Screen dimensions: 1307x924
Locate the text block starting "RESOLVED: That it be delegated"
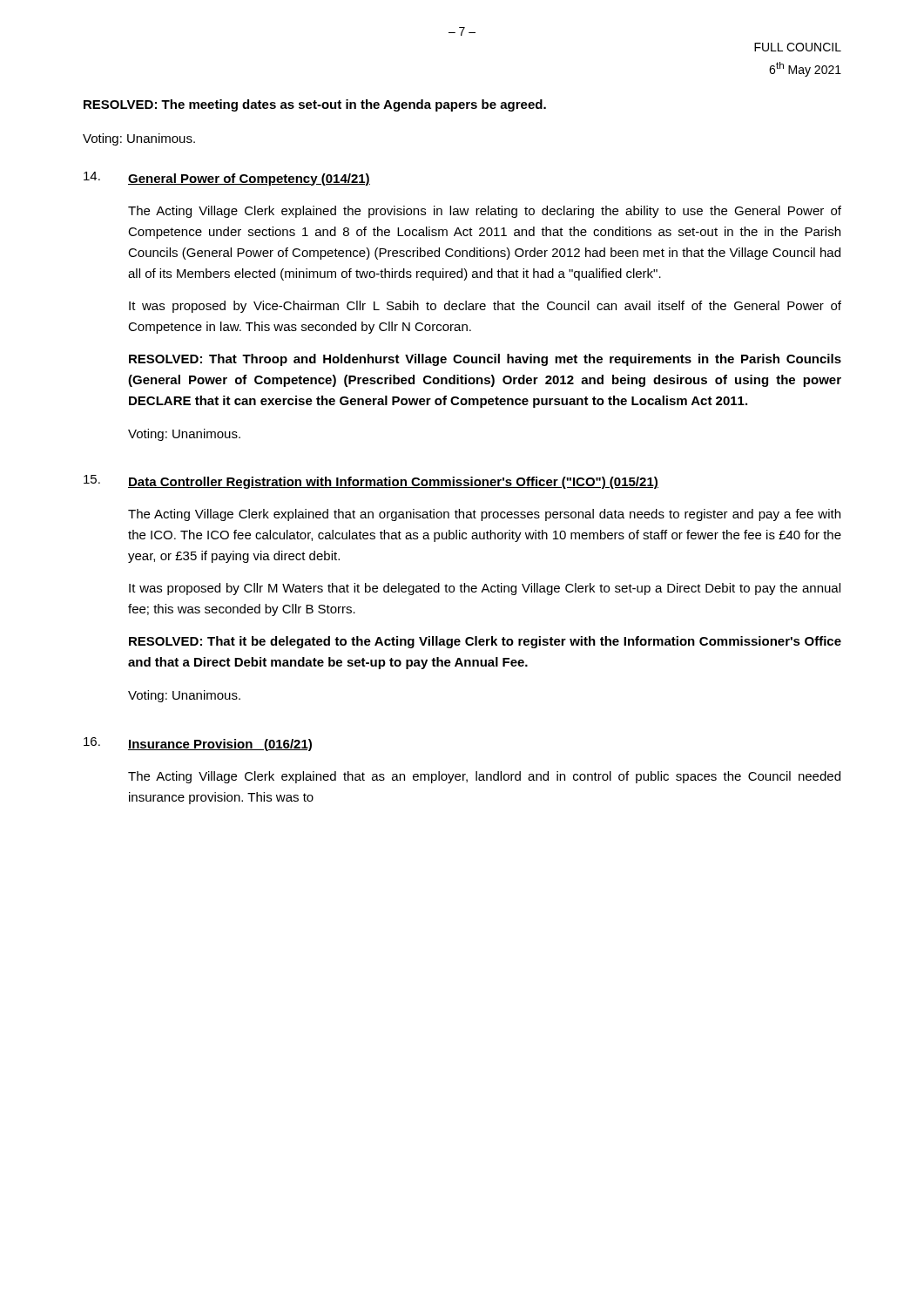point(485,652)
